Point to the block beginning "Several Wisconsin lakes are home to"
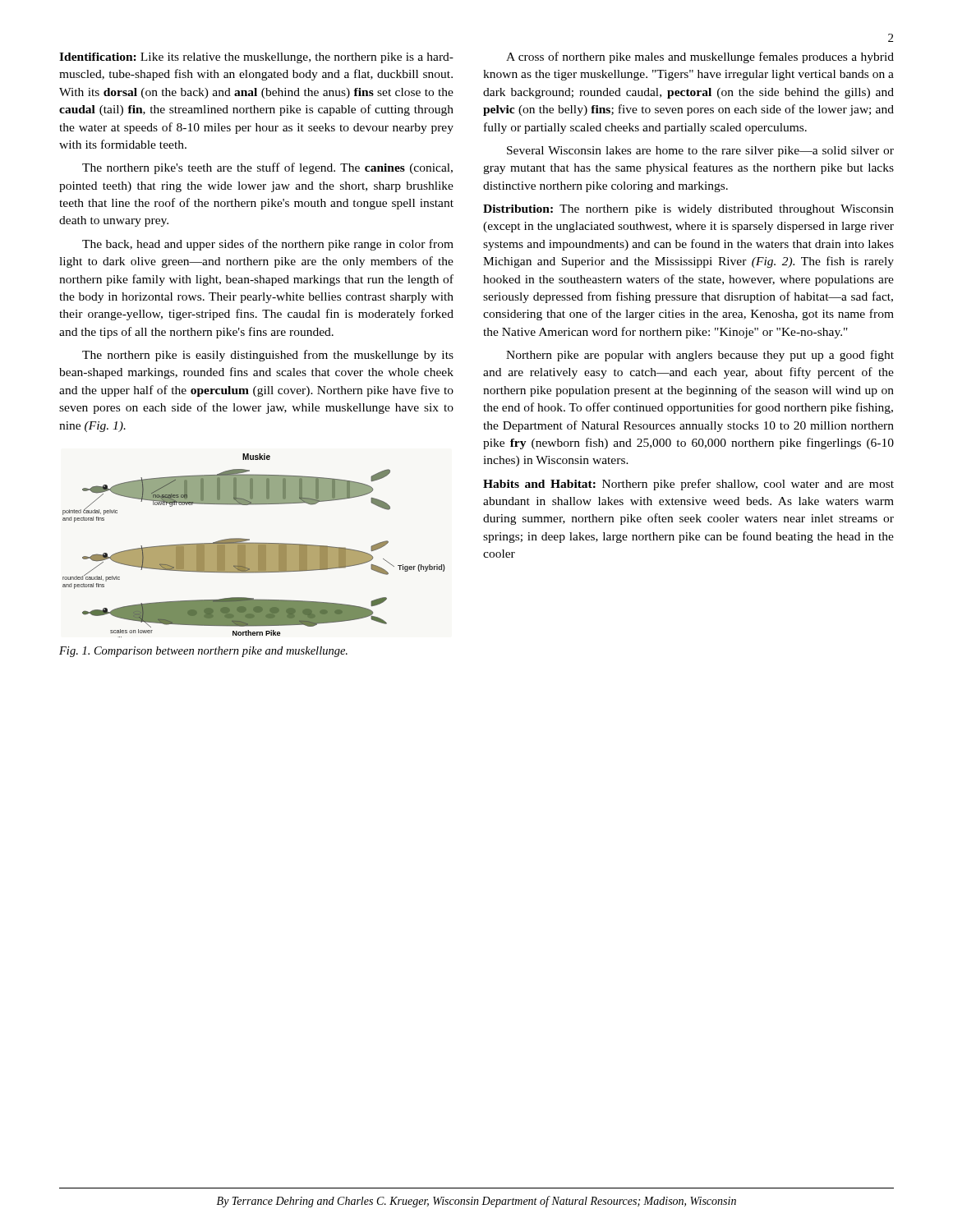Screen dimensions: 1232x953 pyautogui.click(x=688, y=167)
